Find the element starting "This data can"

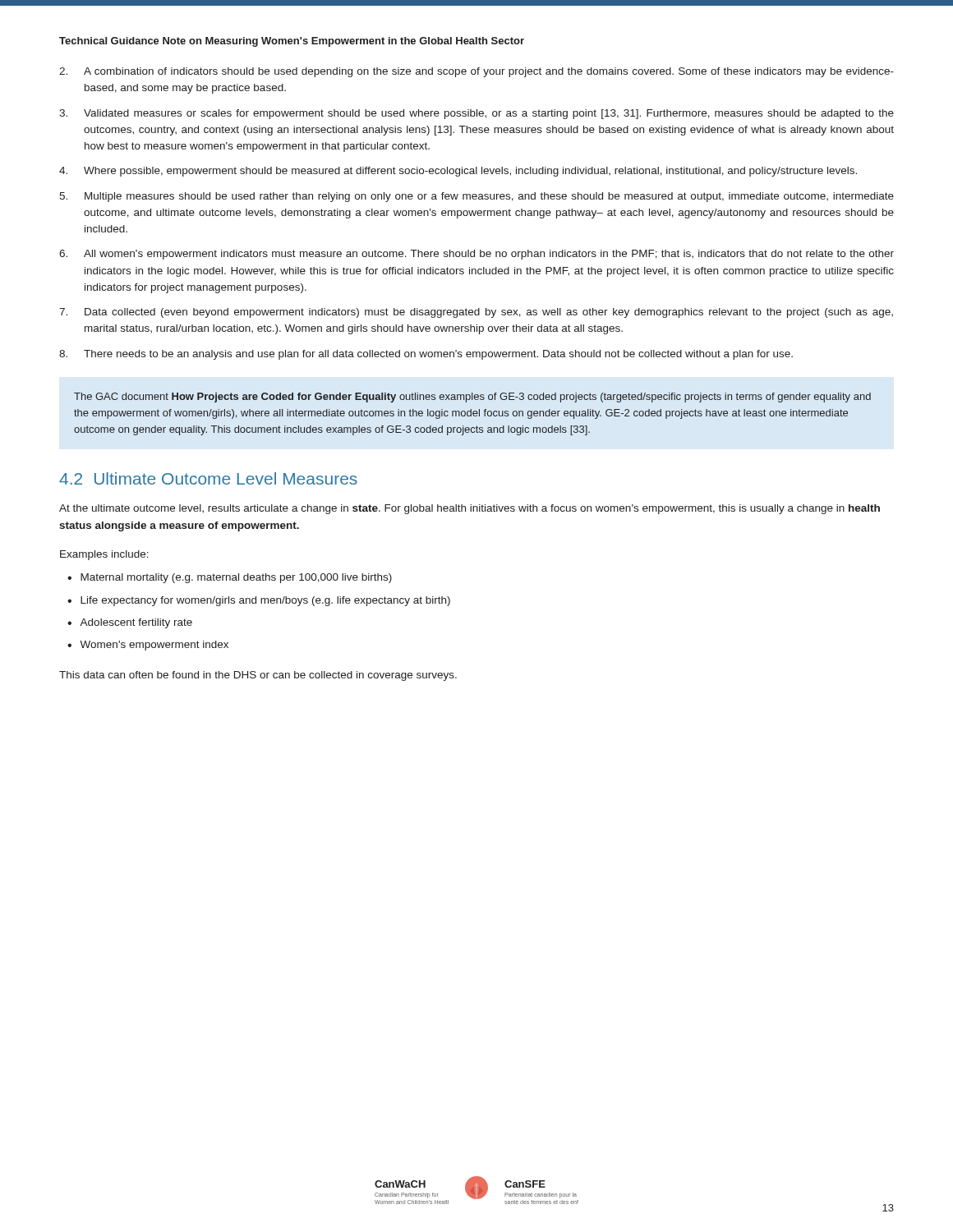point(258,675)
